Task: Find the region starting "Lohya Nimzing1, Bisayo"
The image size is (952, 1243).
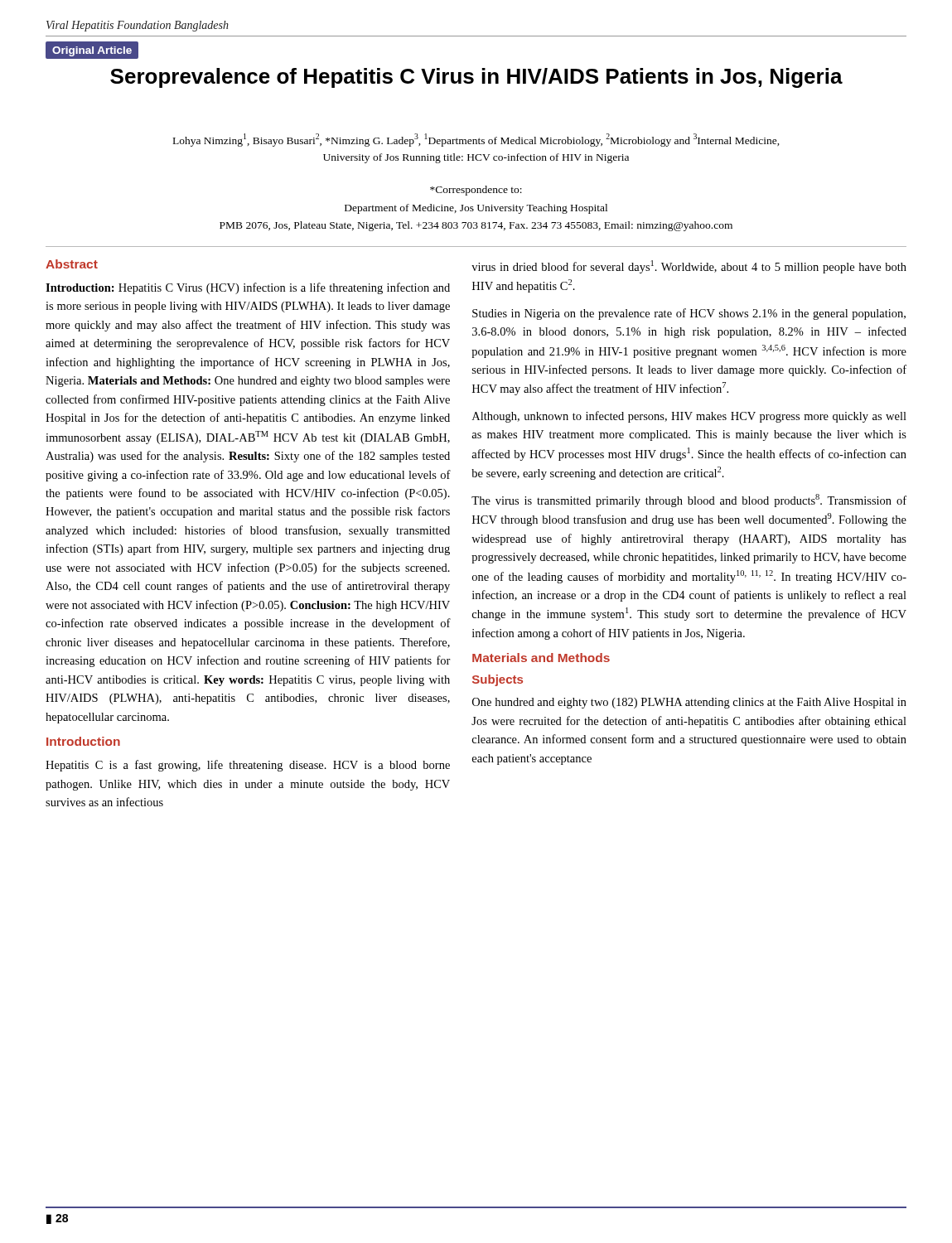Action: tap(476, 147)
